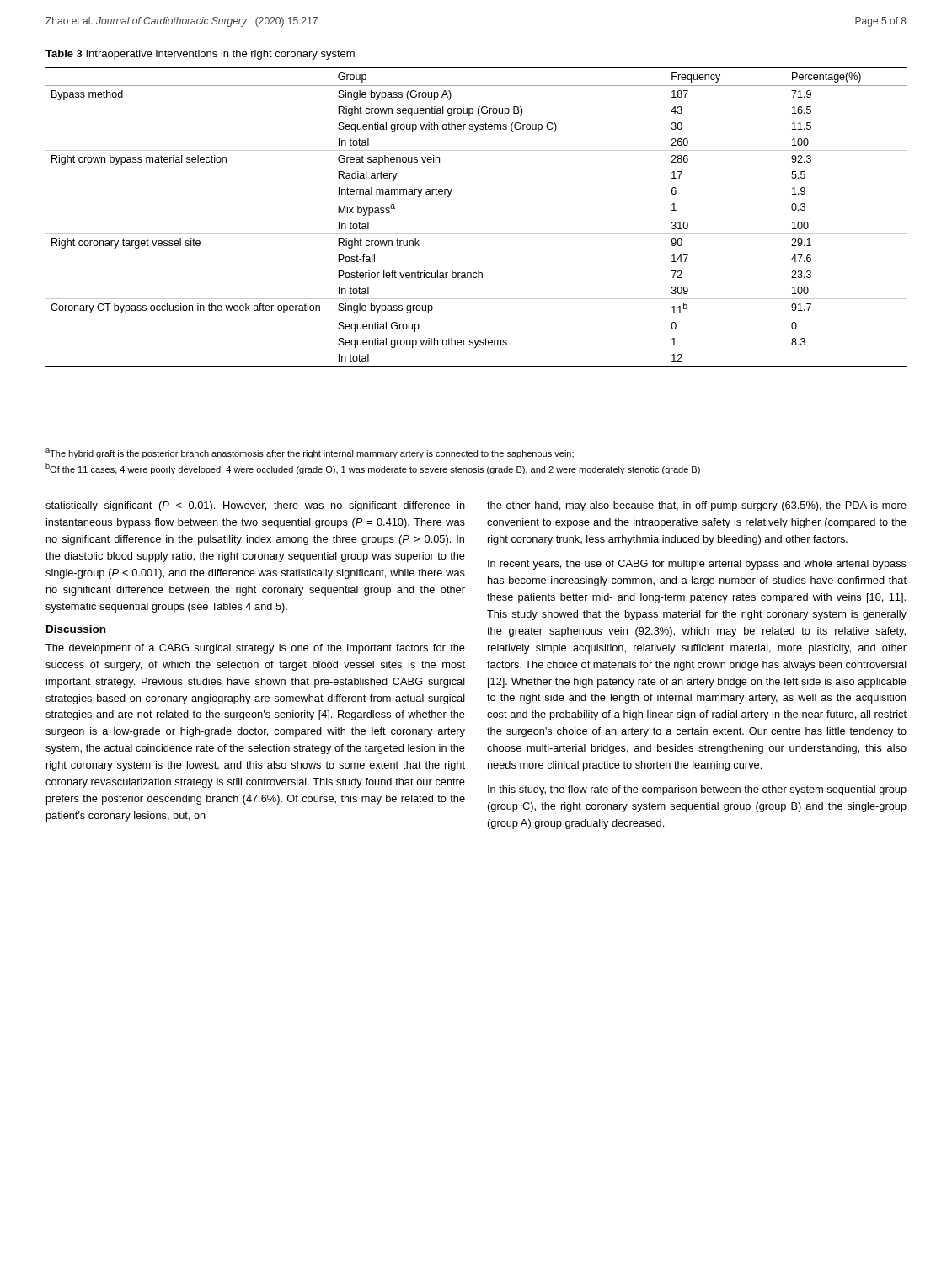Find the footnote that reads "aThe hybrid graft is the posterior branch anastomosis"
The width and height of the screenshot is (952, 1264).
tap(373, 460)
